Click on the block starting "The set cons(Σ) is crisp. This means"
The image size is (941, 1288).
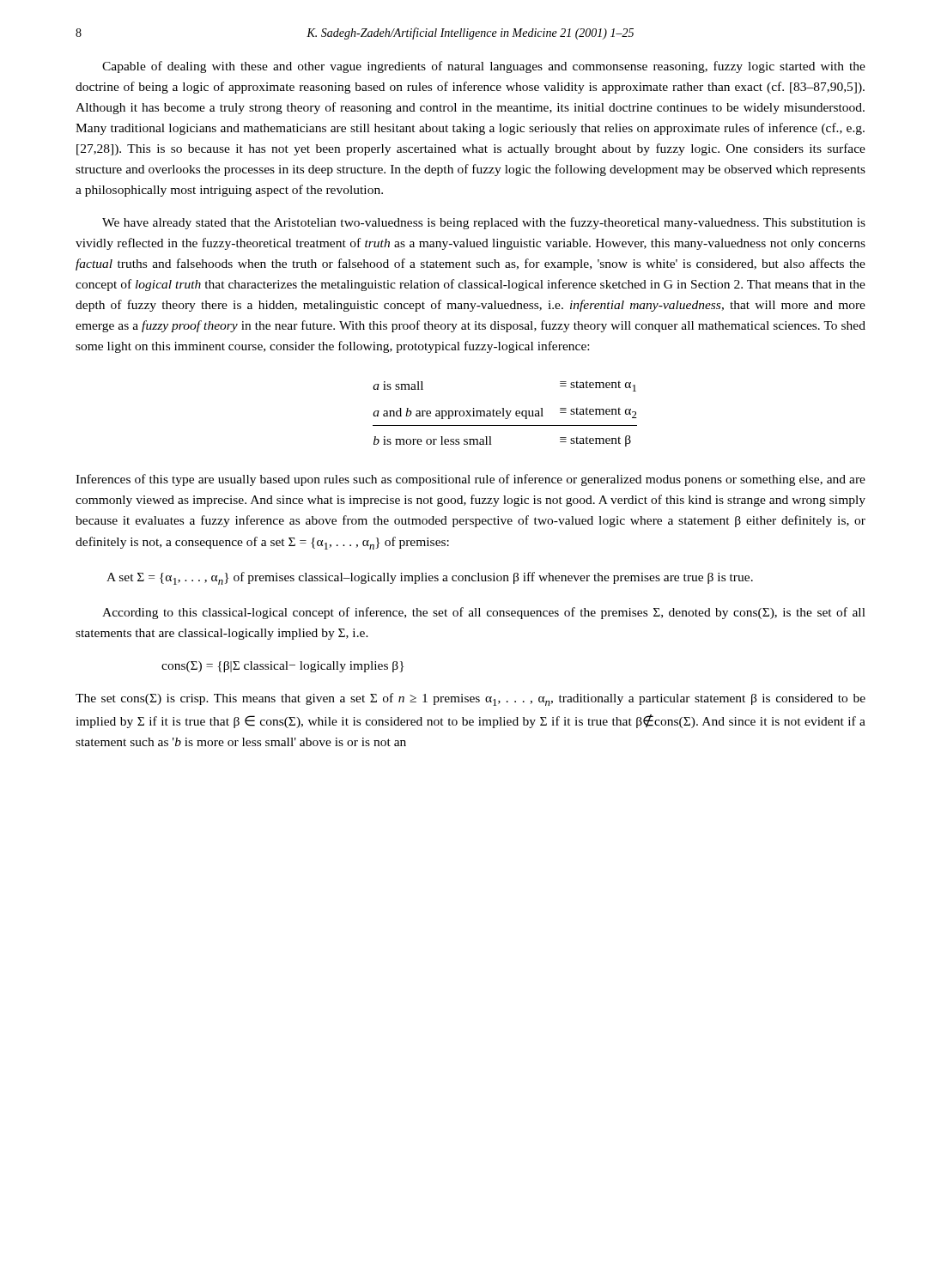[x=470, y=720]
